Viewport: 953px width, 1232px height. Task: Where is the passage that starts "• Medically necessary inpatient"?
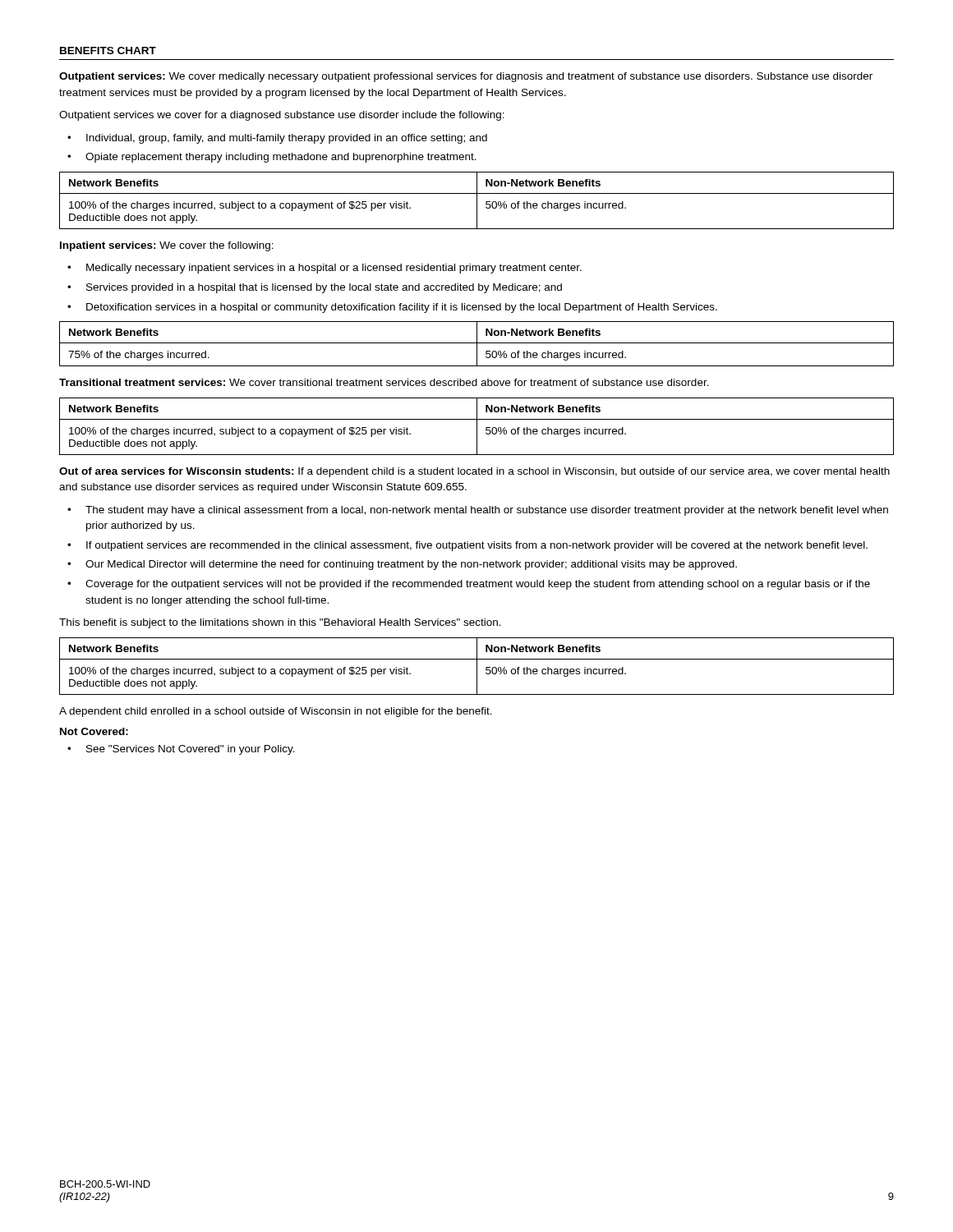coord(481,268)
